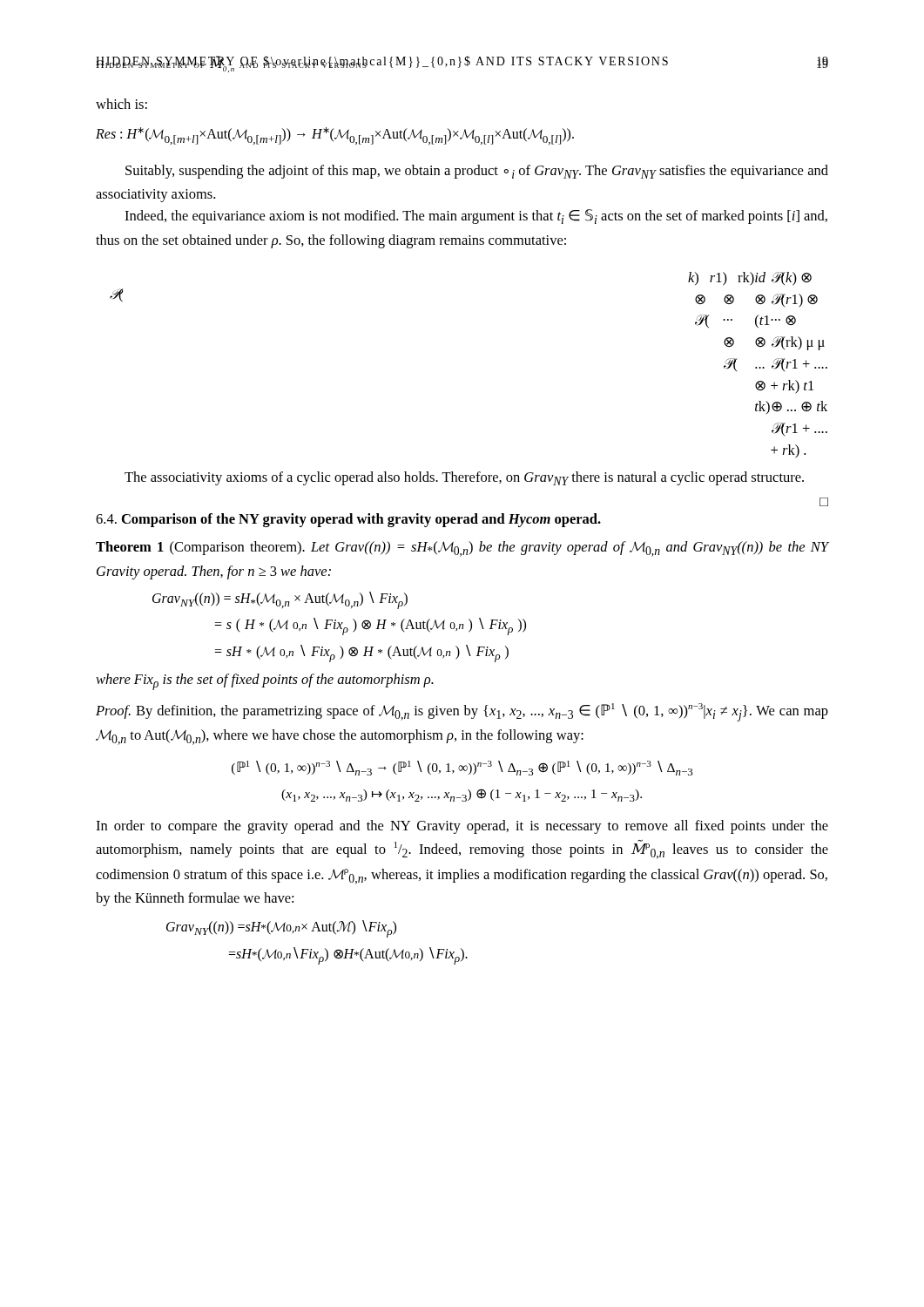Screen dimensions: 1307x924
Task: Navigate to the block starting "The associativity axioms of a cyclic operad"
Action: tap(462, 479)
